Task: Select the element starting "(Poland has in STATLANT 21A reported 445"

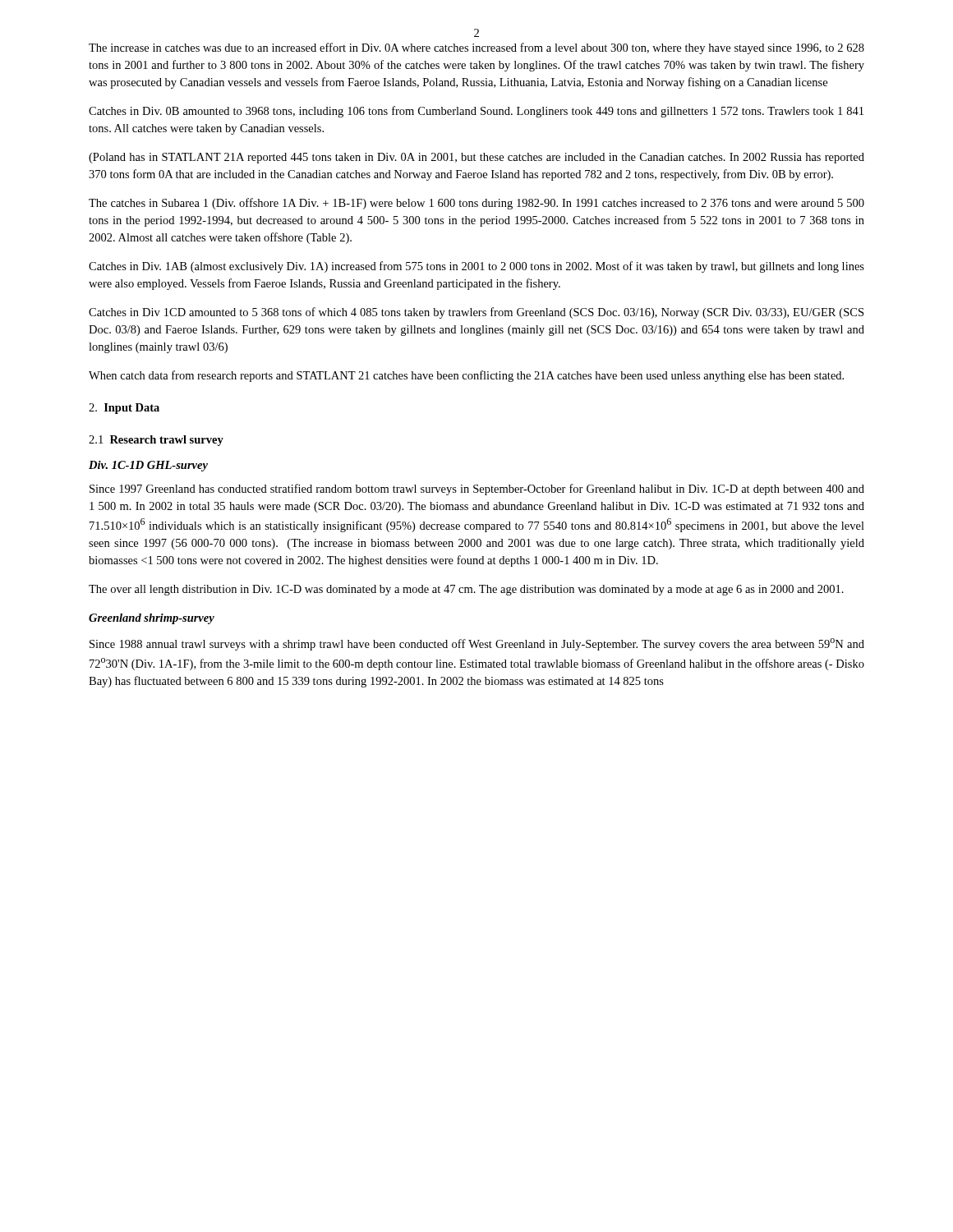Action: (x=476, y=166)
